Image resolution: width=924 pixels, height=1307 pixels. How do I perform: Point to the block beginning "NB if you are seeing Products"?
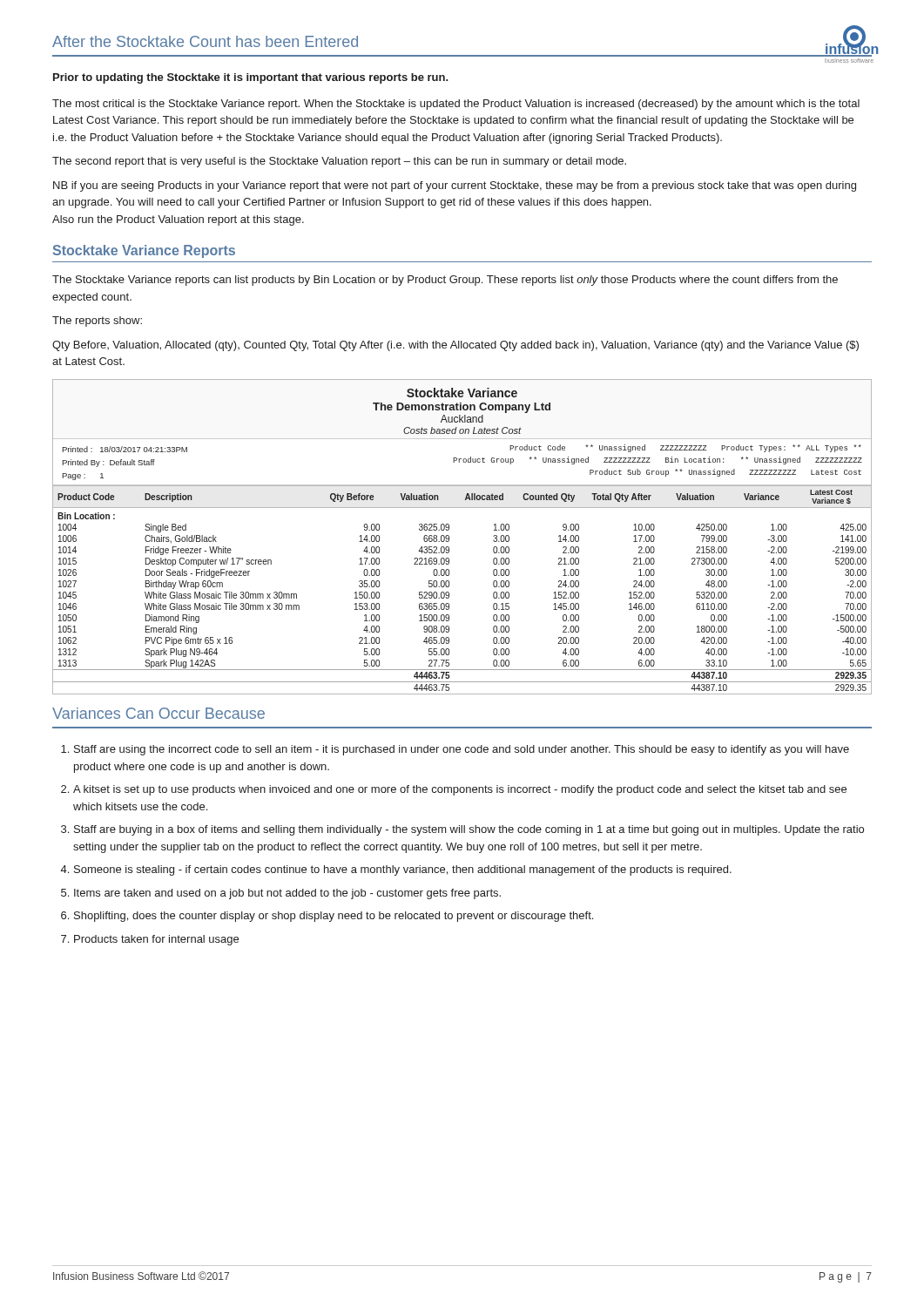click(462, 202)
